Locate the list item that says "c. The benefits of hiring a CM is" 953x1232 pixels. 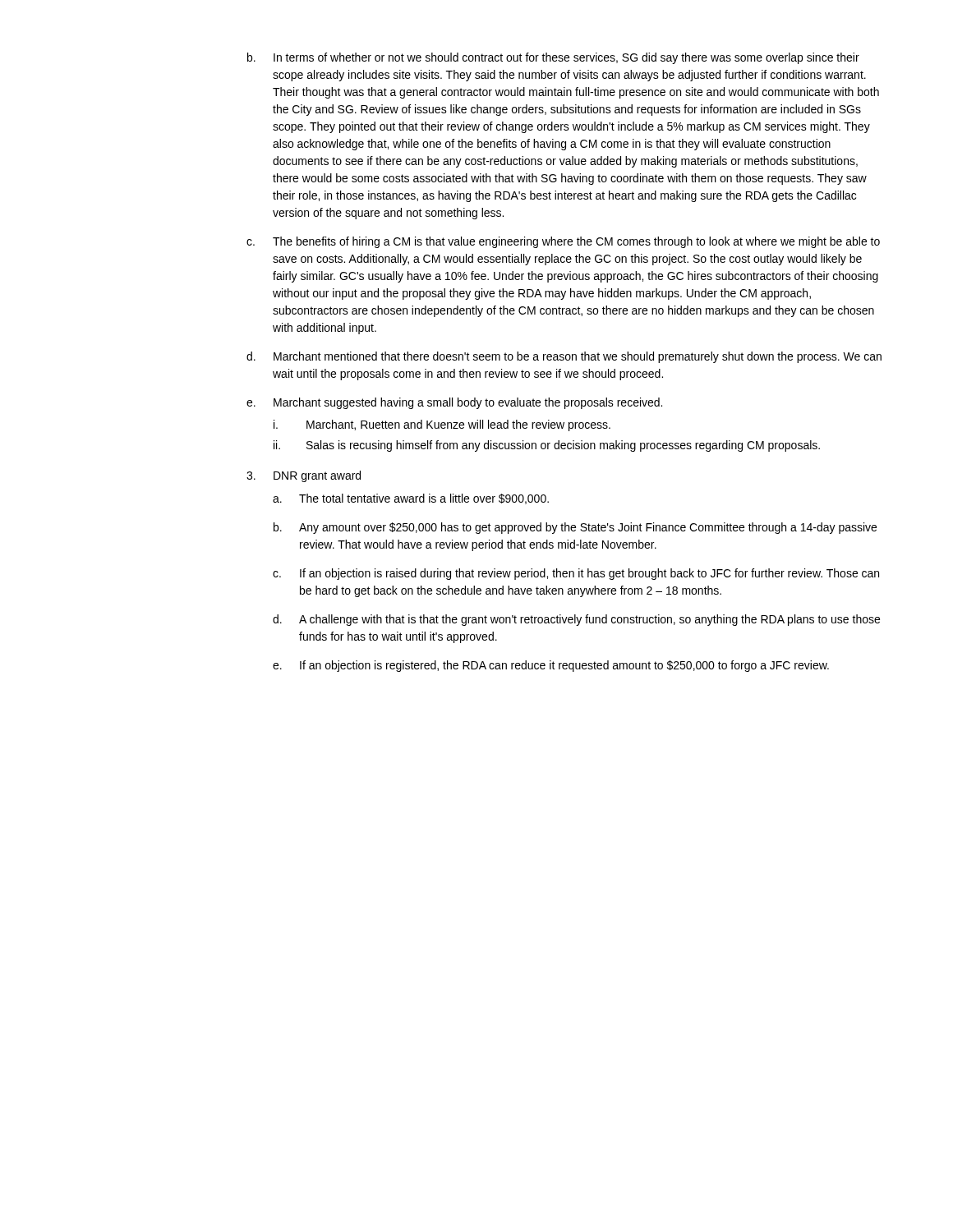pos(567,285)
